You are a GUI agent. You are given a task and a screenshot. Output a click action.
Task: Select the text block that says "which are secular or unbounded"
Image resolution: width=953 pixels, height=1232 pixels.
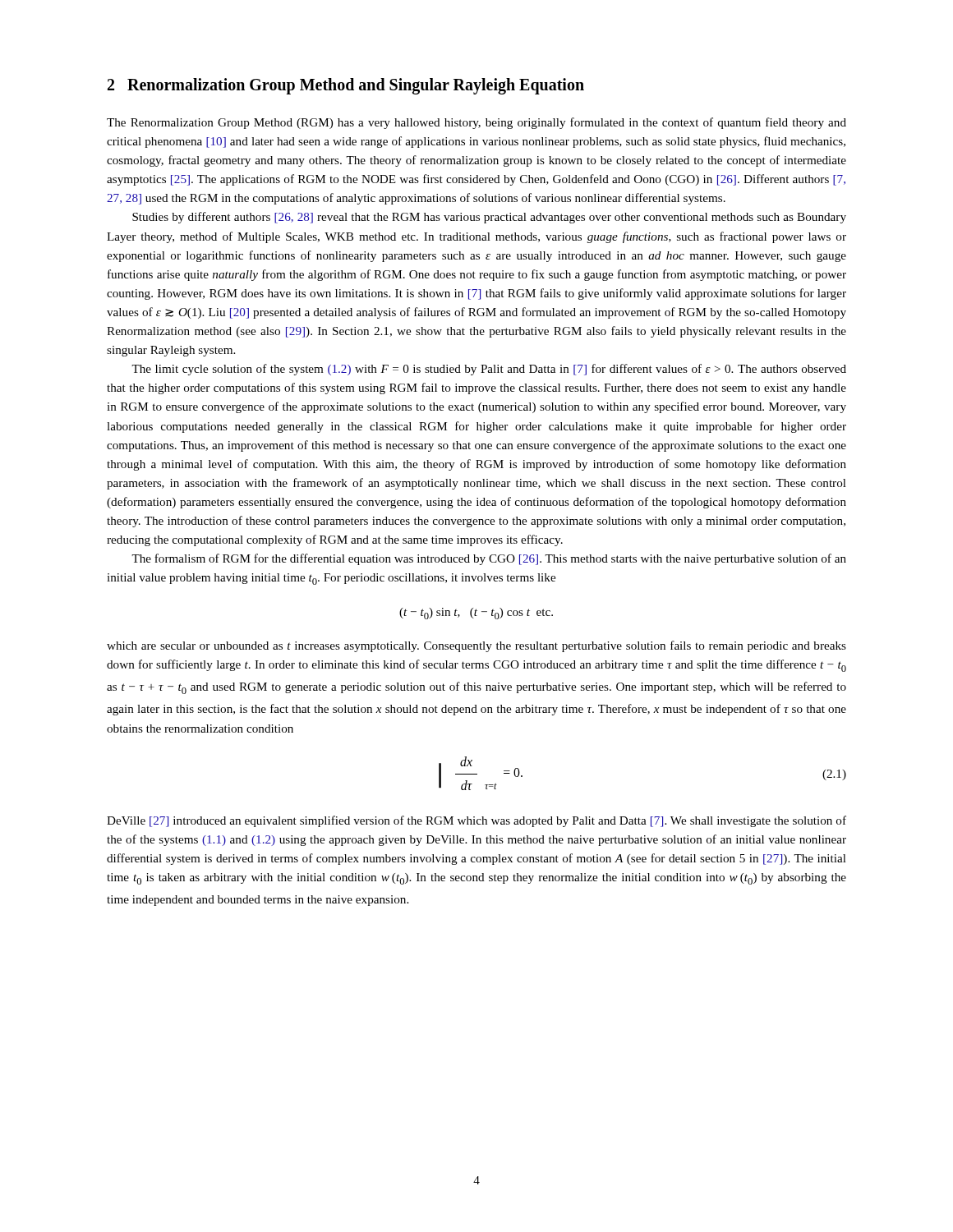point(476,686)
